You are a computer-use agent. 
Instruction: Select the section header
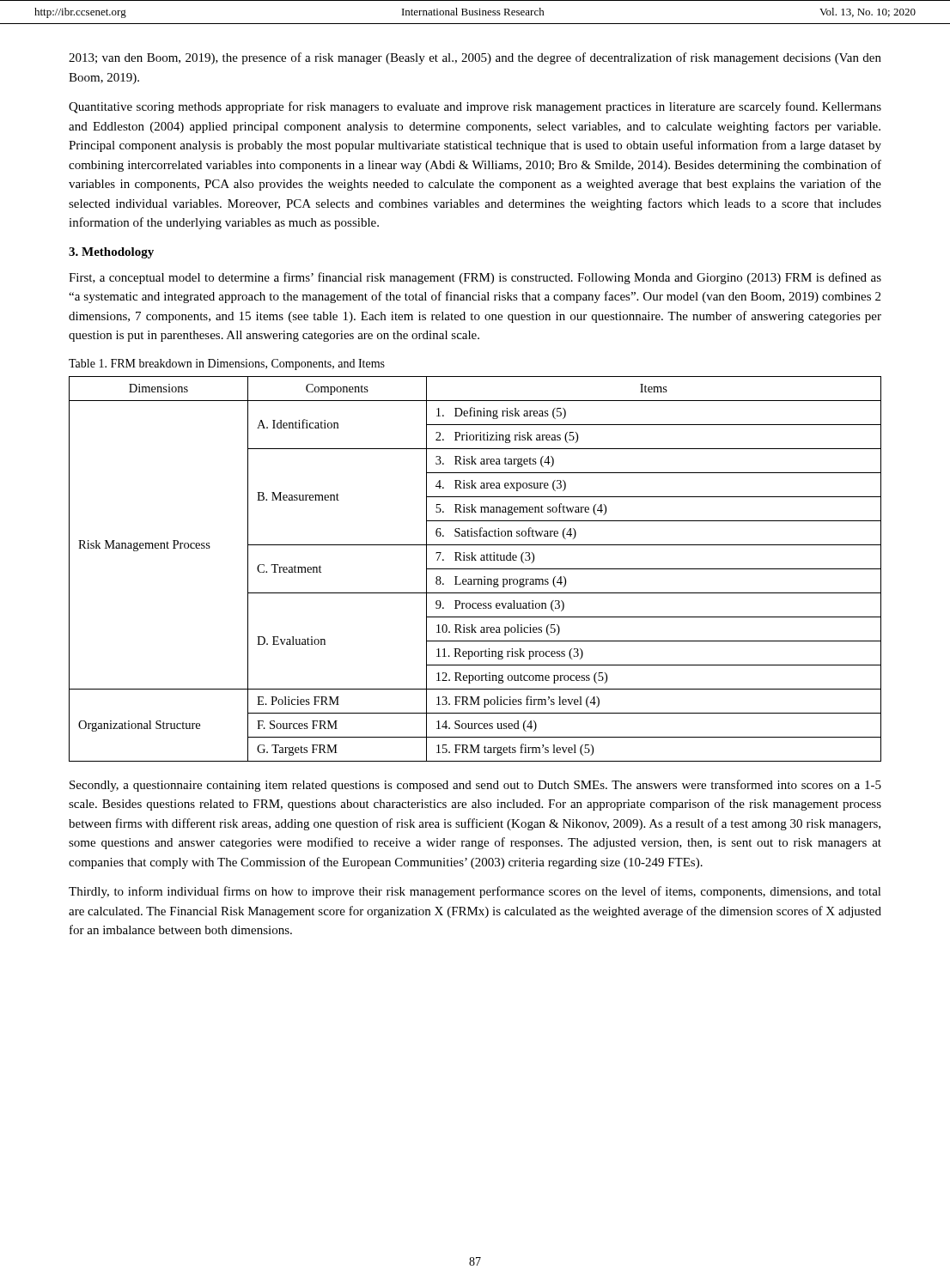pyautogui.click(x=111, y=251)
